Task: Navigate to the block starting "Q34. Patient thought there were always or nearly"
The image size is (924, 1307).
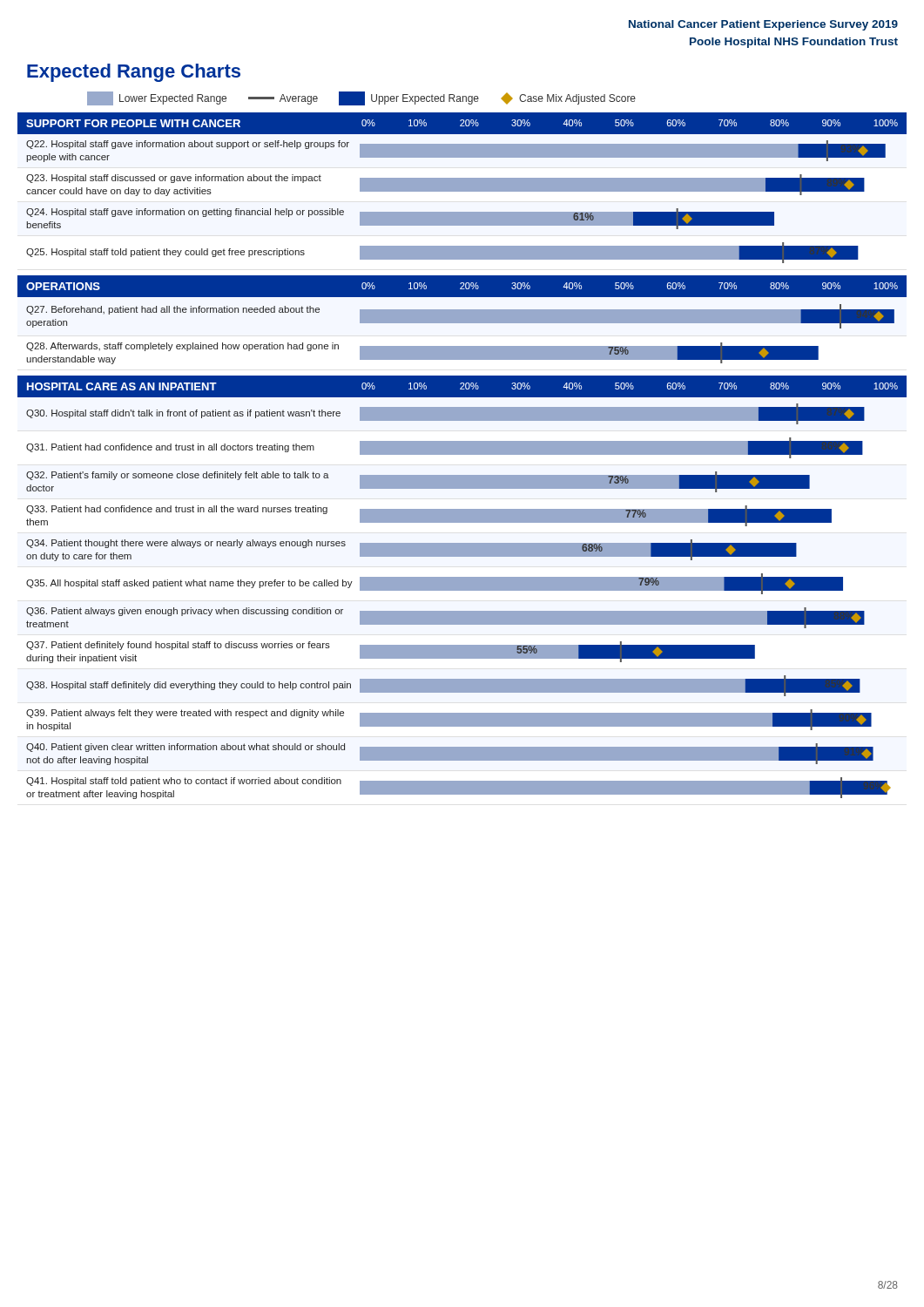Action: [186, 549]
